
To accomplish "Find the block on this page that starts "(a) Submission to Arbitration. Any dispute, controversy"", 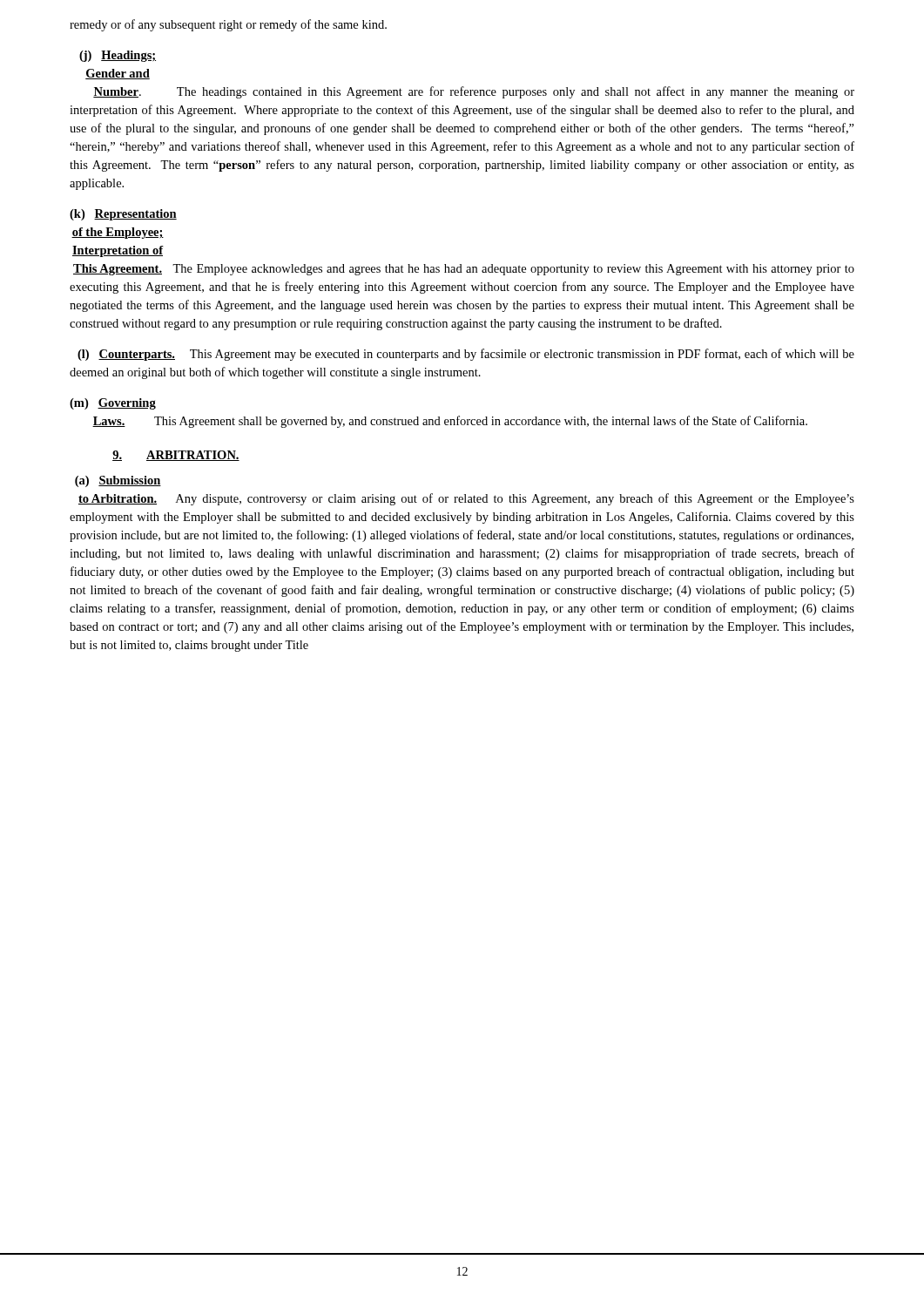I will coord(462,562).
